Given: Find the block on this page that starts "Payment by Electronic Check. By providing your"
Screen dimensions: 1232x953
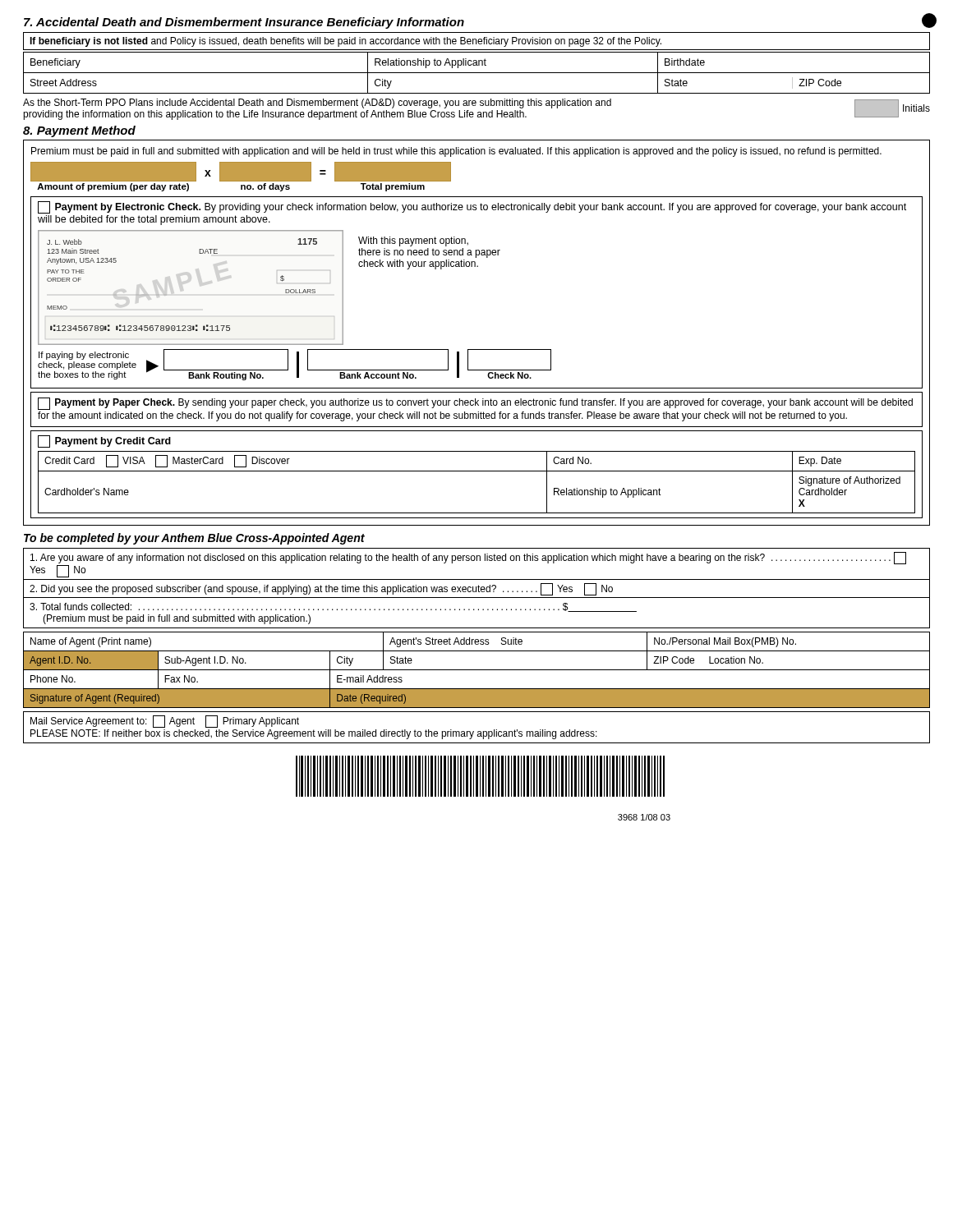Looking at the screenshot, I should click(x=472, y=207).
